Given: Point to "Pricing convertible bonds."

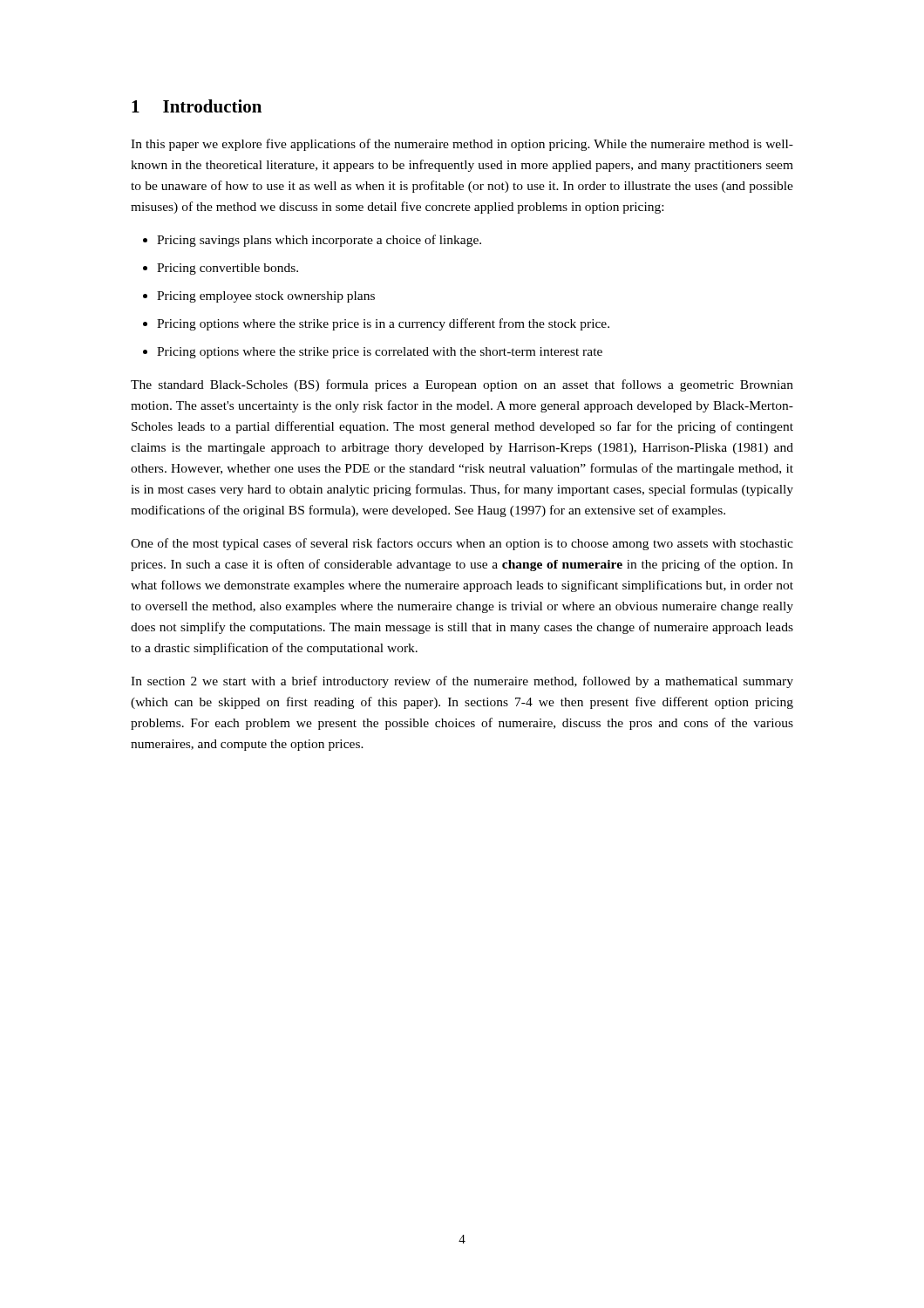Looking at the screenshot, I should pyautogui.click(x=228, y=267).
